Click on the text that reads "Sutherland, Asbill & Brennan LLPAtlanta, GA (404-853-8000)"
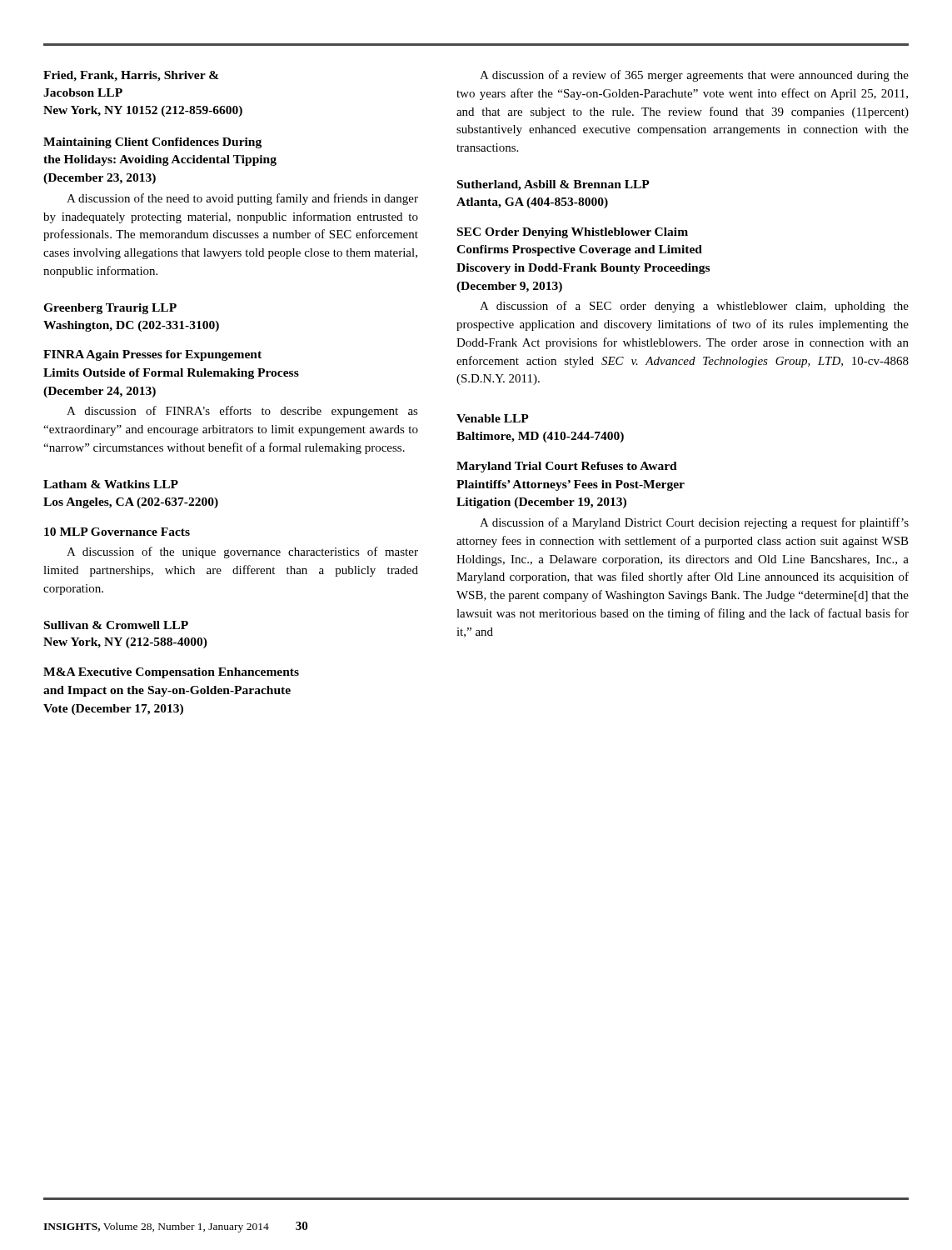Viewport: 952px width, 1250px height. click(x=553, y=185)
